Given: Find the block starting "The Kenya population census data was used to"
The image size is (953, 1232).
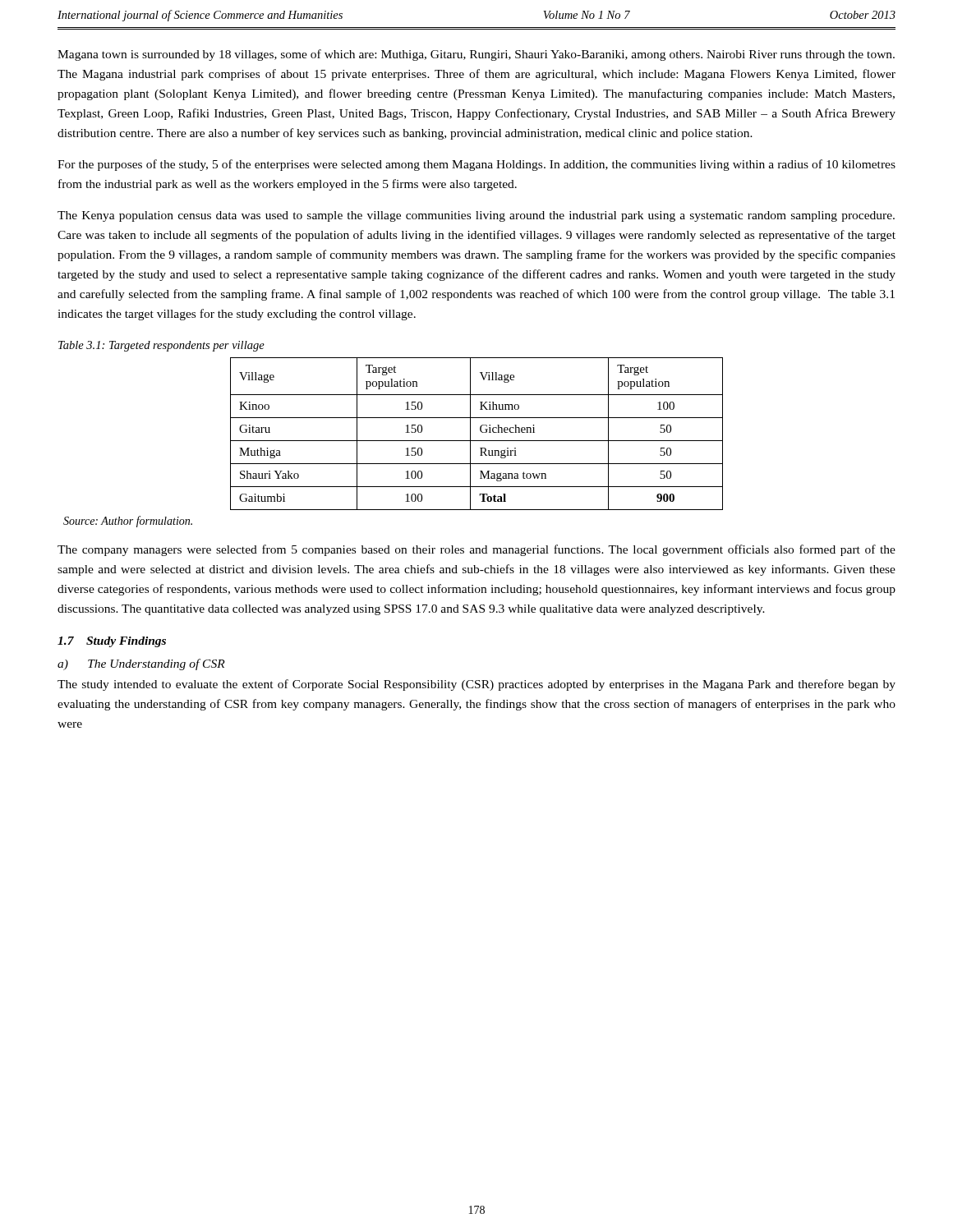Looking at the screenshot, I should coord(476,264).
